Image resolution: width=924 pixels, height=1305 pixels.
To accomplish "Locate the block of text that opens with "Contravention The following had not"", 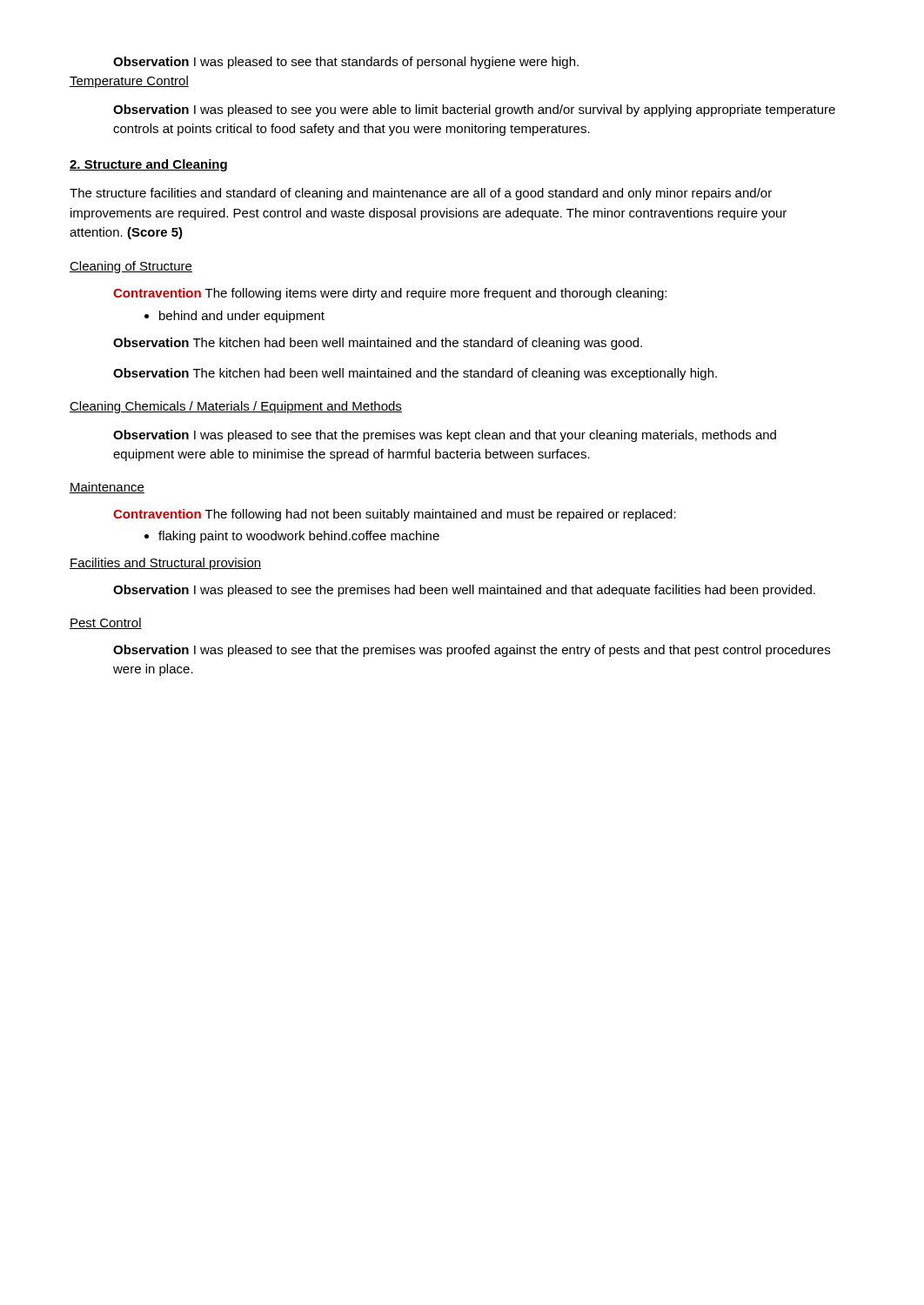I will pos(475,514).
